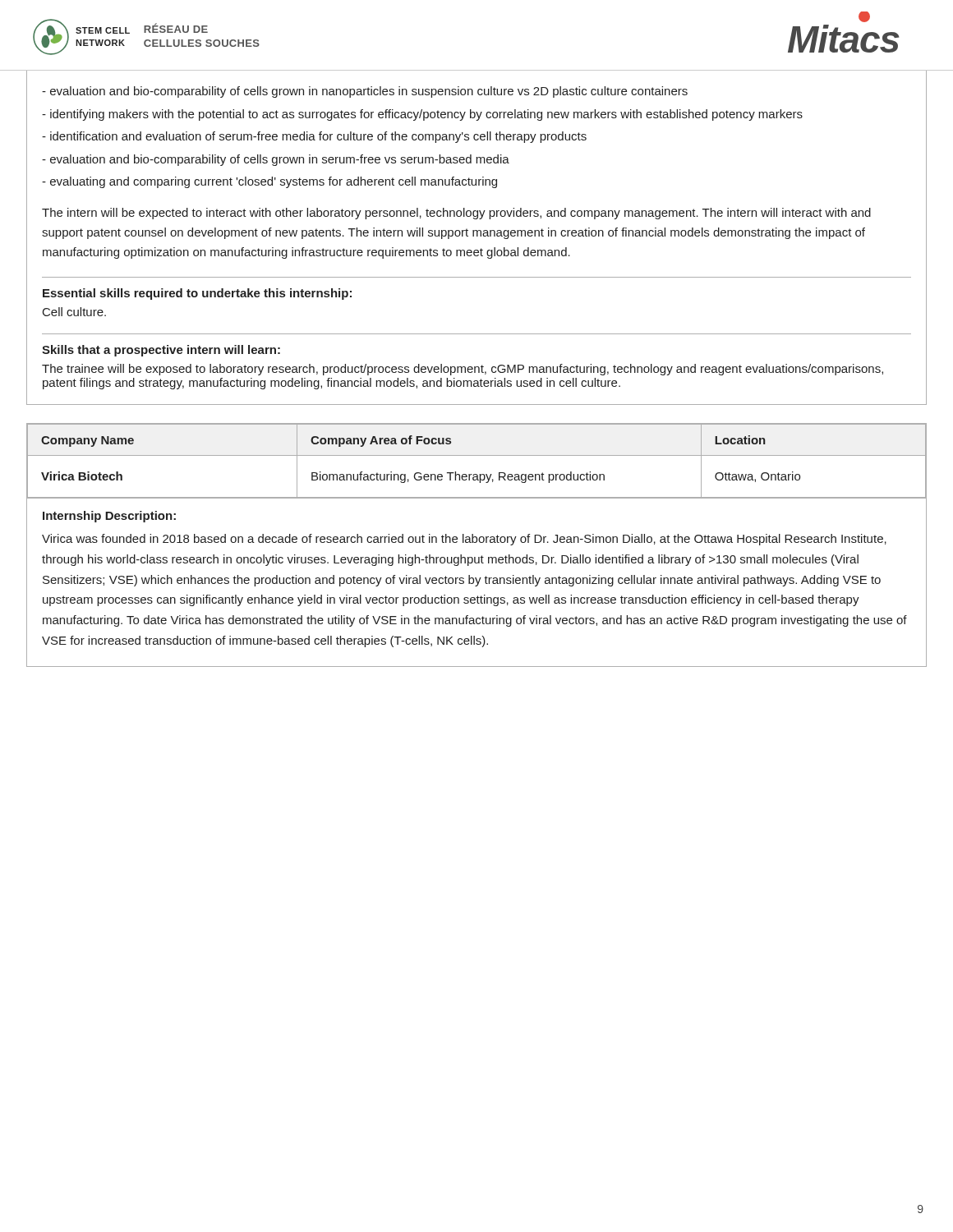Locate the text block that says "Virica was founded in 2018"
This screenshot has height=1232, width=953.
474,589
